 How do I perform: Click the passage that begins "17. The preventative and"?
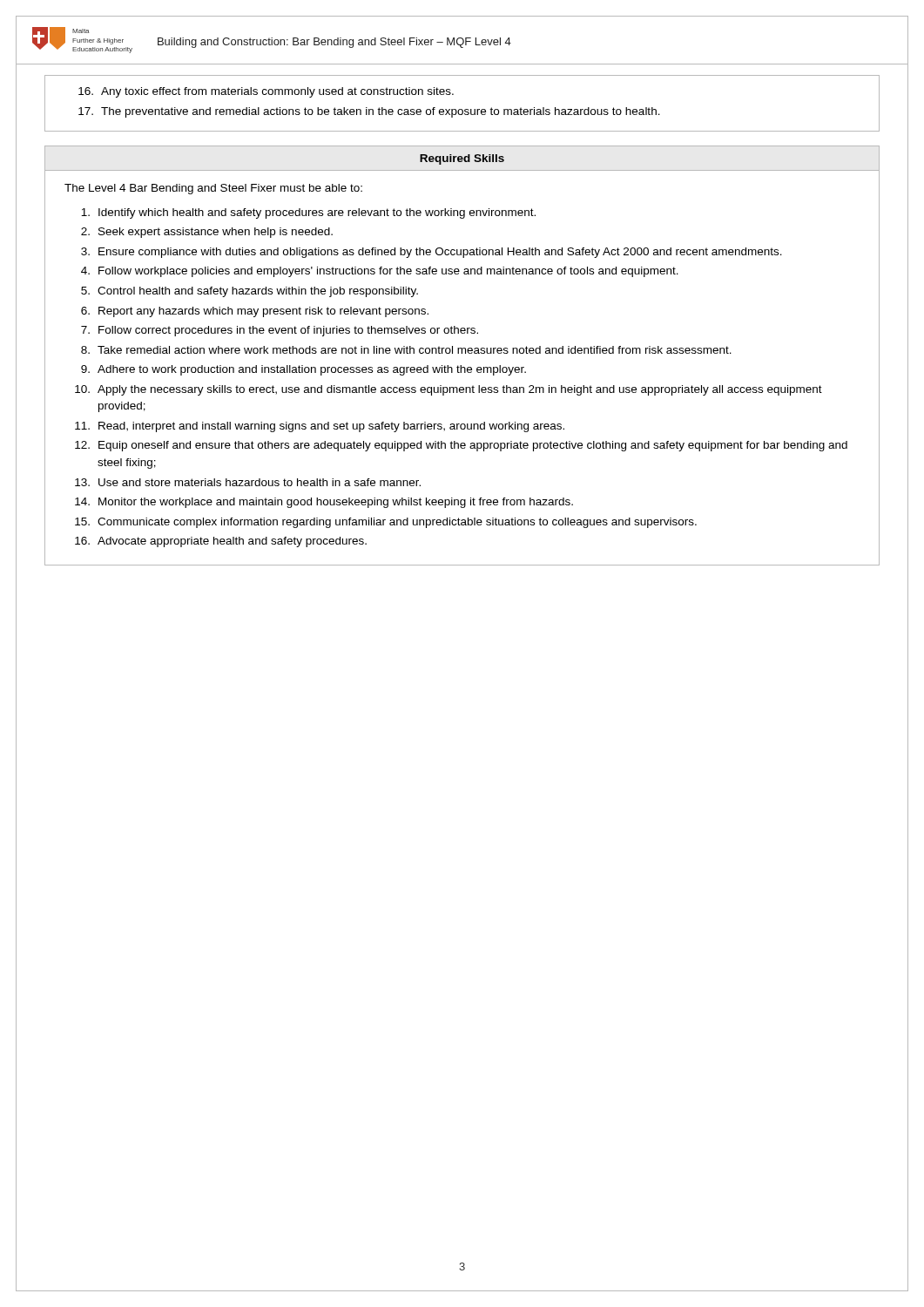pyautogui.click(x=462, y=111)
